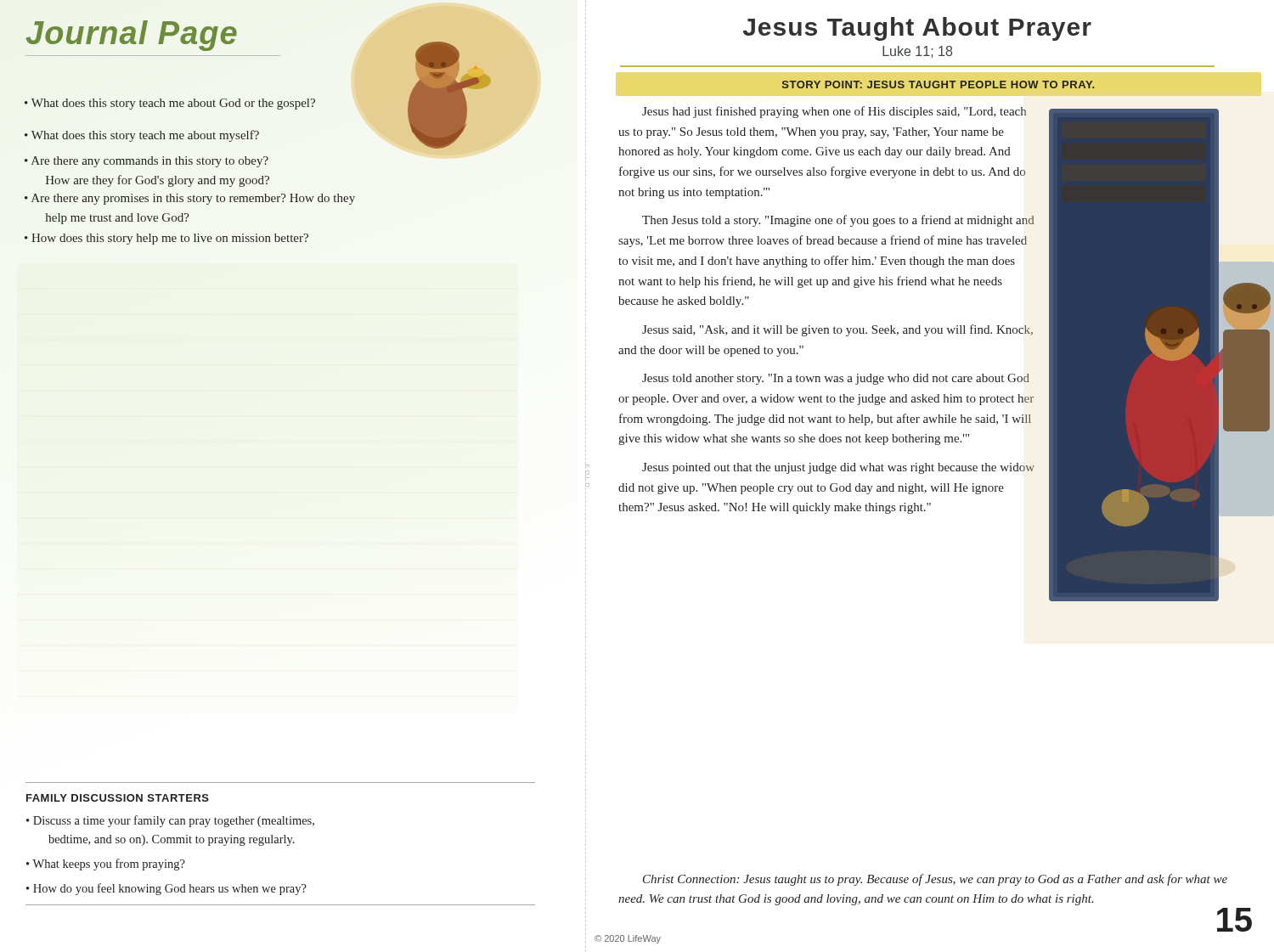Click on the region starting "• How do you feel"
Image resolution: width=1274 pixels, height=952 pixels.
166,888
